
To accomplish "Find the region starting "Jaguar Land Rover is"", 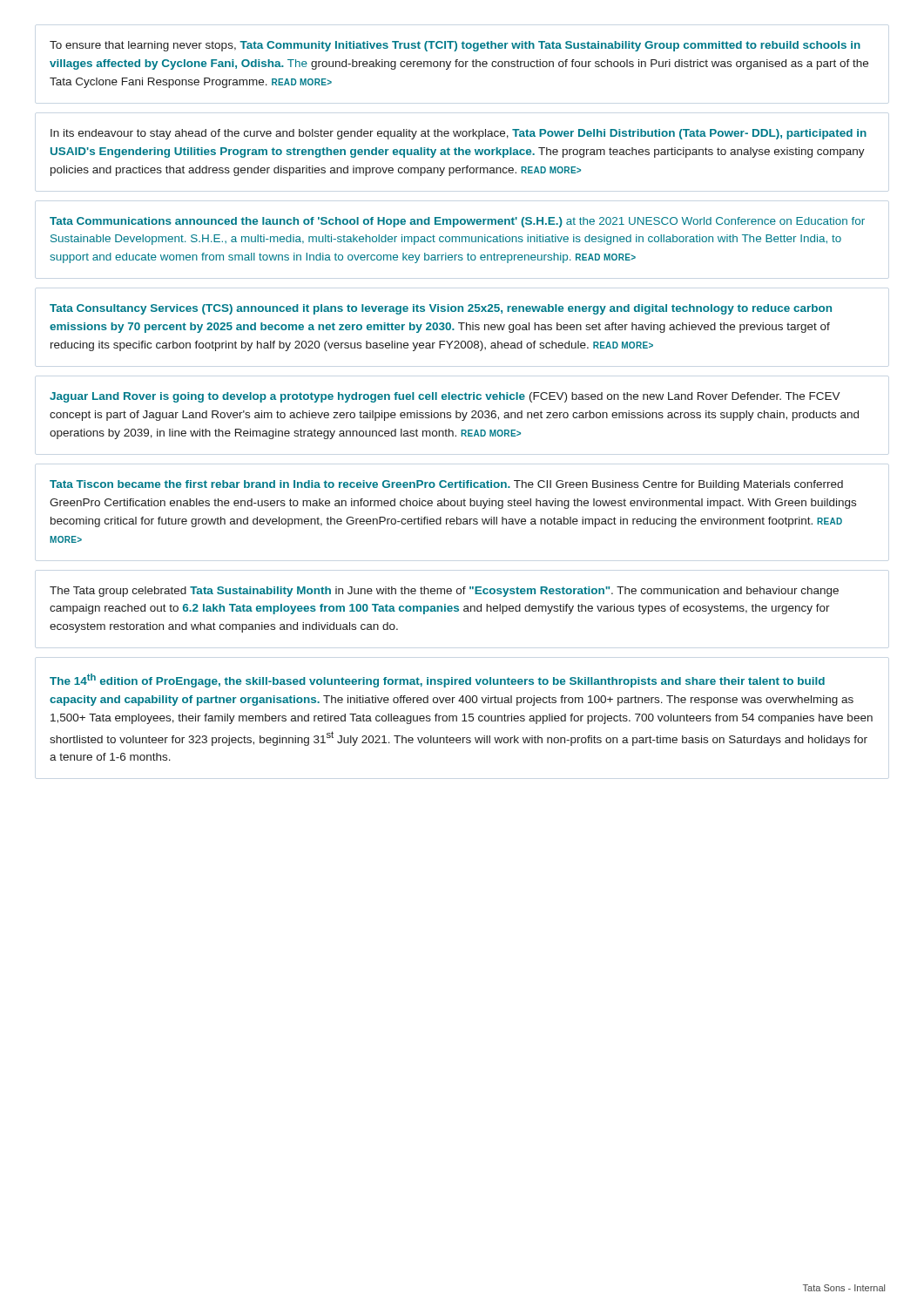I will click(455, 414).
